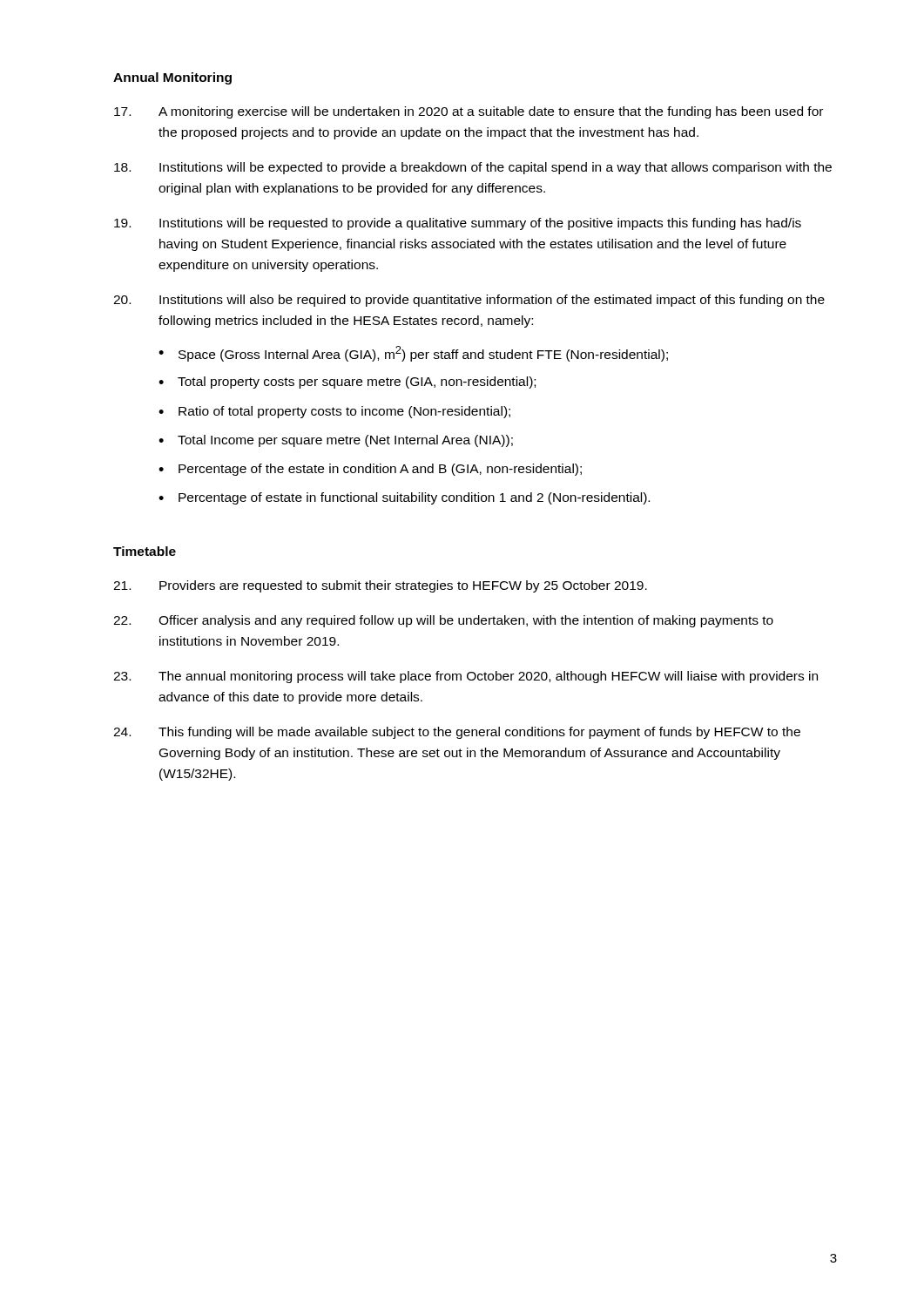Image resolution: width=924 pixels, height=1307 pixels.
Task: Point to the element starting "21. Providers are requested"
Action: pos(475,586)
